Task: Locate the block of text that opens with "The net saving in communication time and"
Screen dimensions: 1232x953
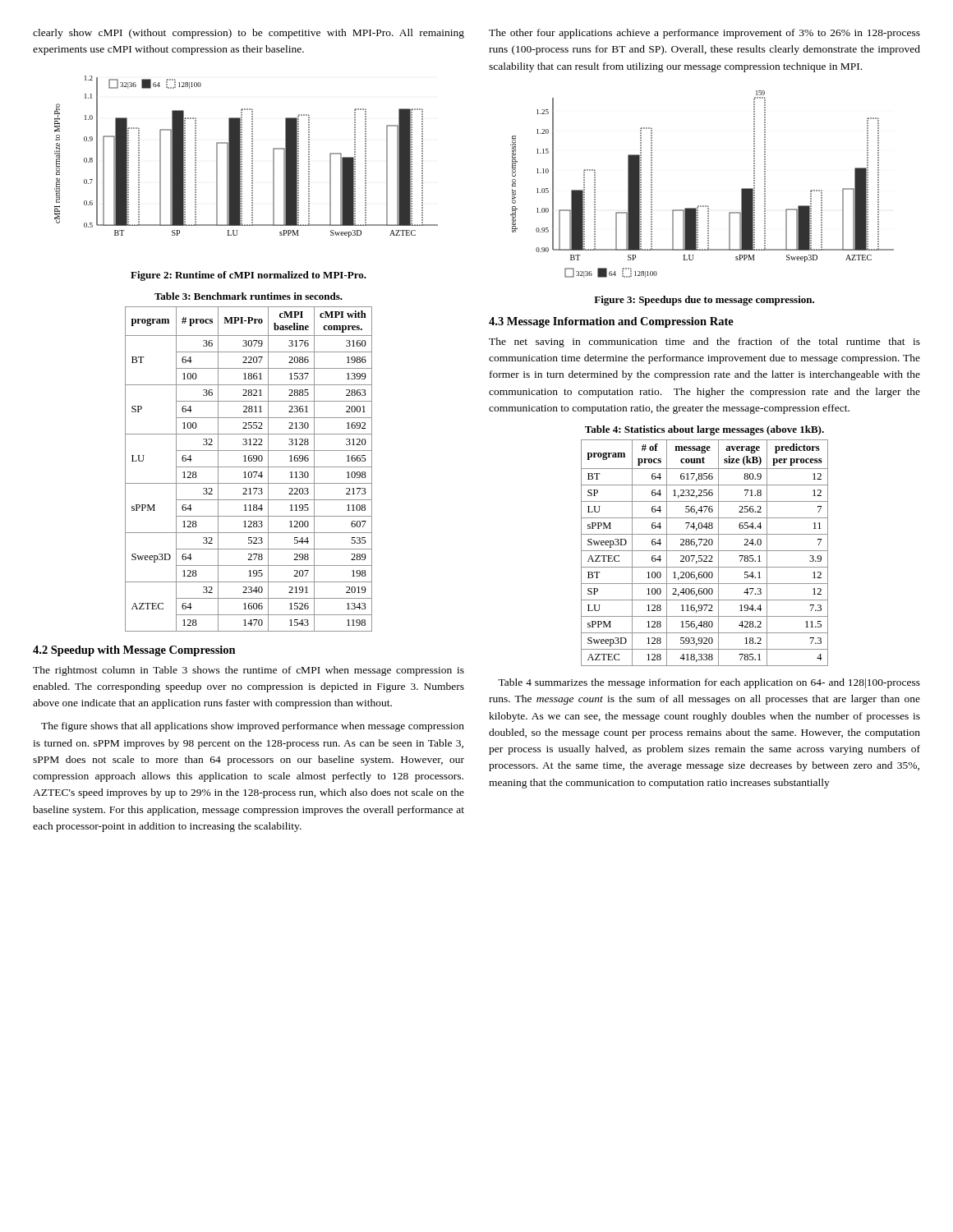Action: pyautogui.click(x=704, y=374)
